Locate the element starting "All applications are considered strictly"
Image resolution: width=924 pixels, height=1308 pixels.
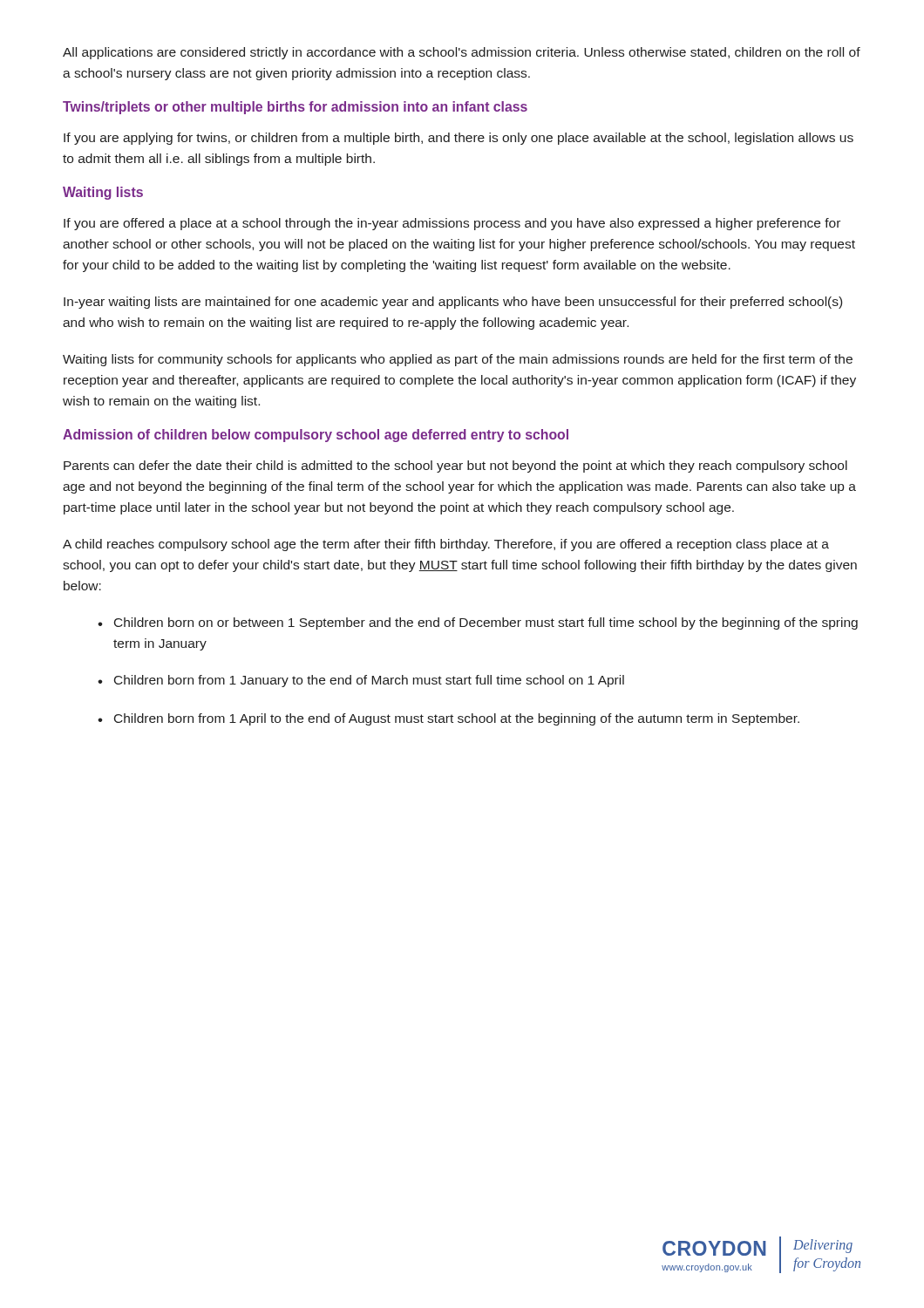point(461,62)
